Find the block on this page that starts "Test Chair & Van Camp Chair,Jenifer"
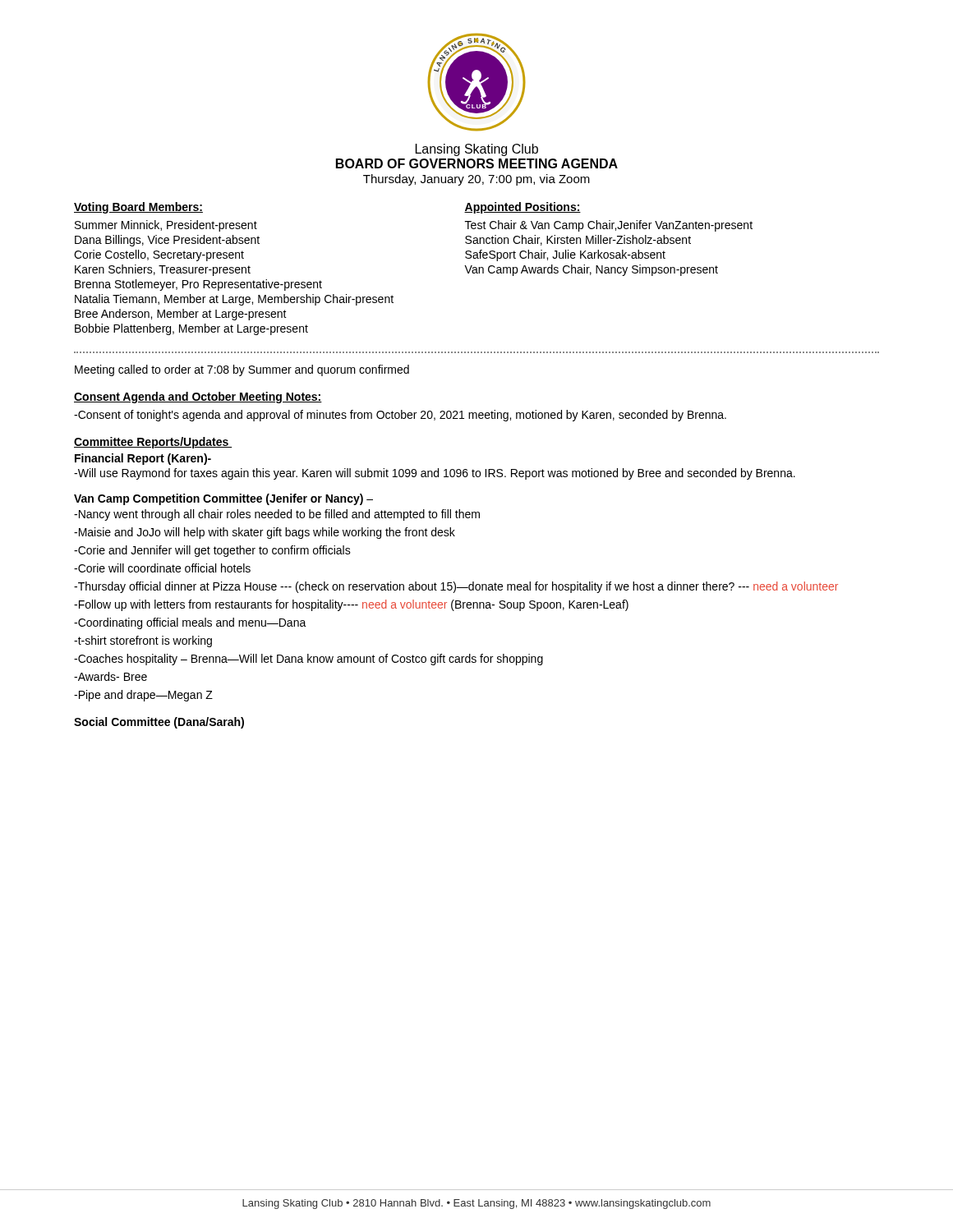The image size is (953, 1232). point(672,247)
